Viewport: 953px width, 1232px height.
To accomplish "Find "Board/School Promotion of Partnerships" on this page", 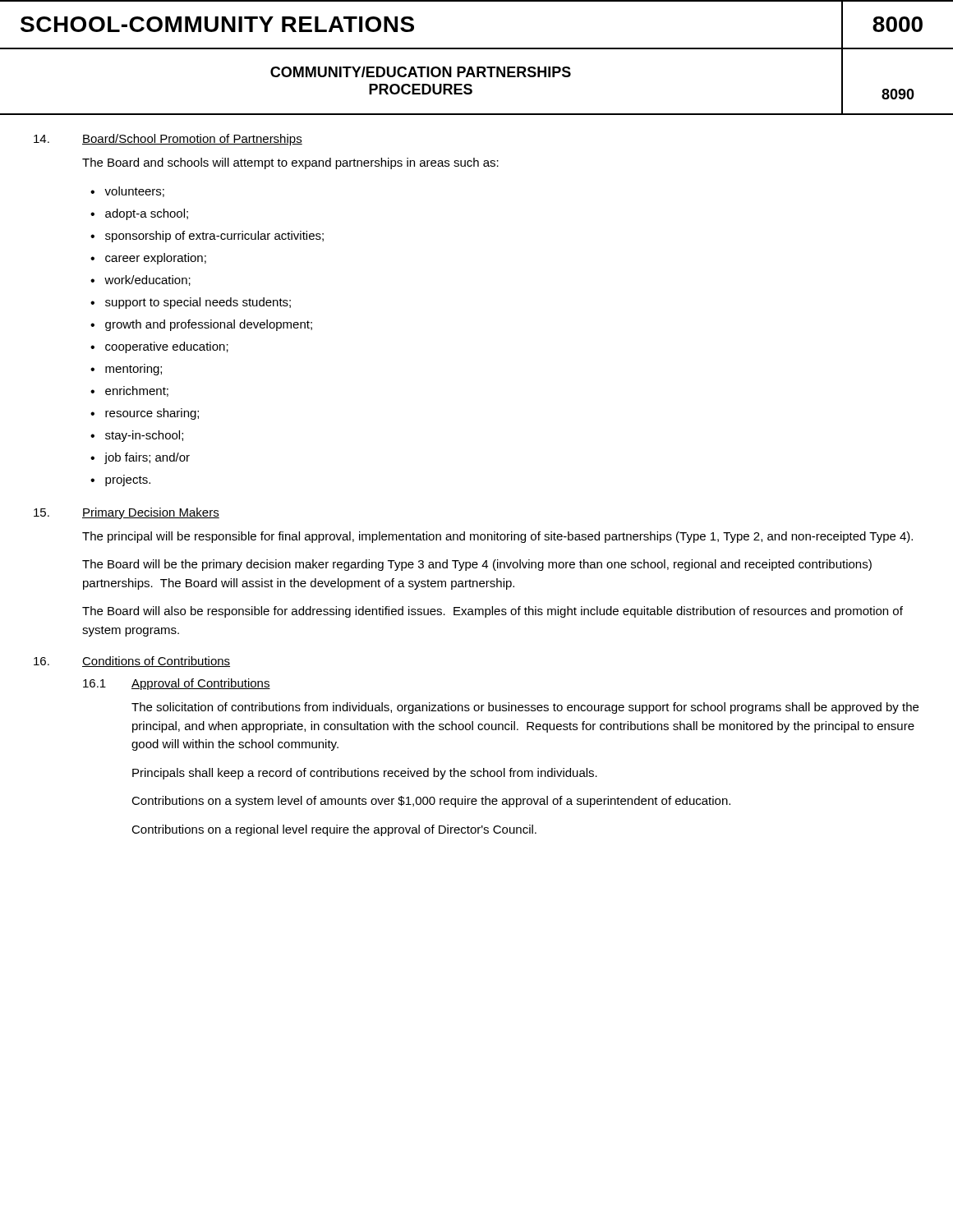I will point(192,138).
